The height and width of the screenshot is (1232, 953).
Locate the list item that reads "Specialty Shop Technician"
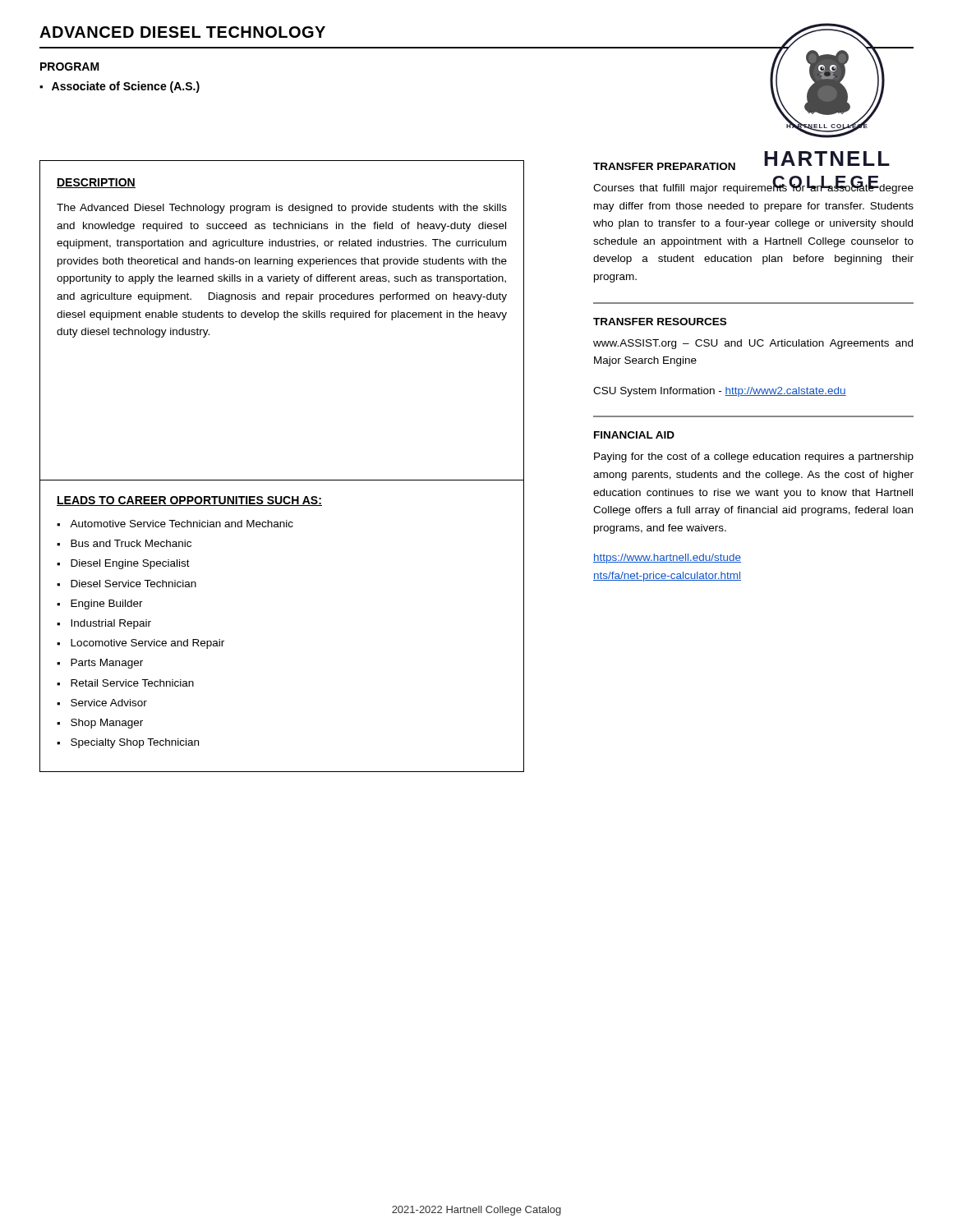pyautogui.click(x=135, y=742)
